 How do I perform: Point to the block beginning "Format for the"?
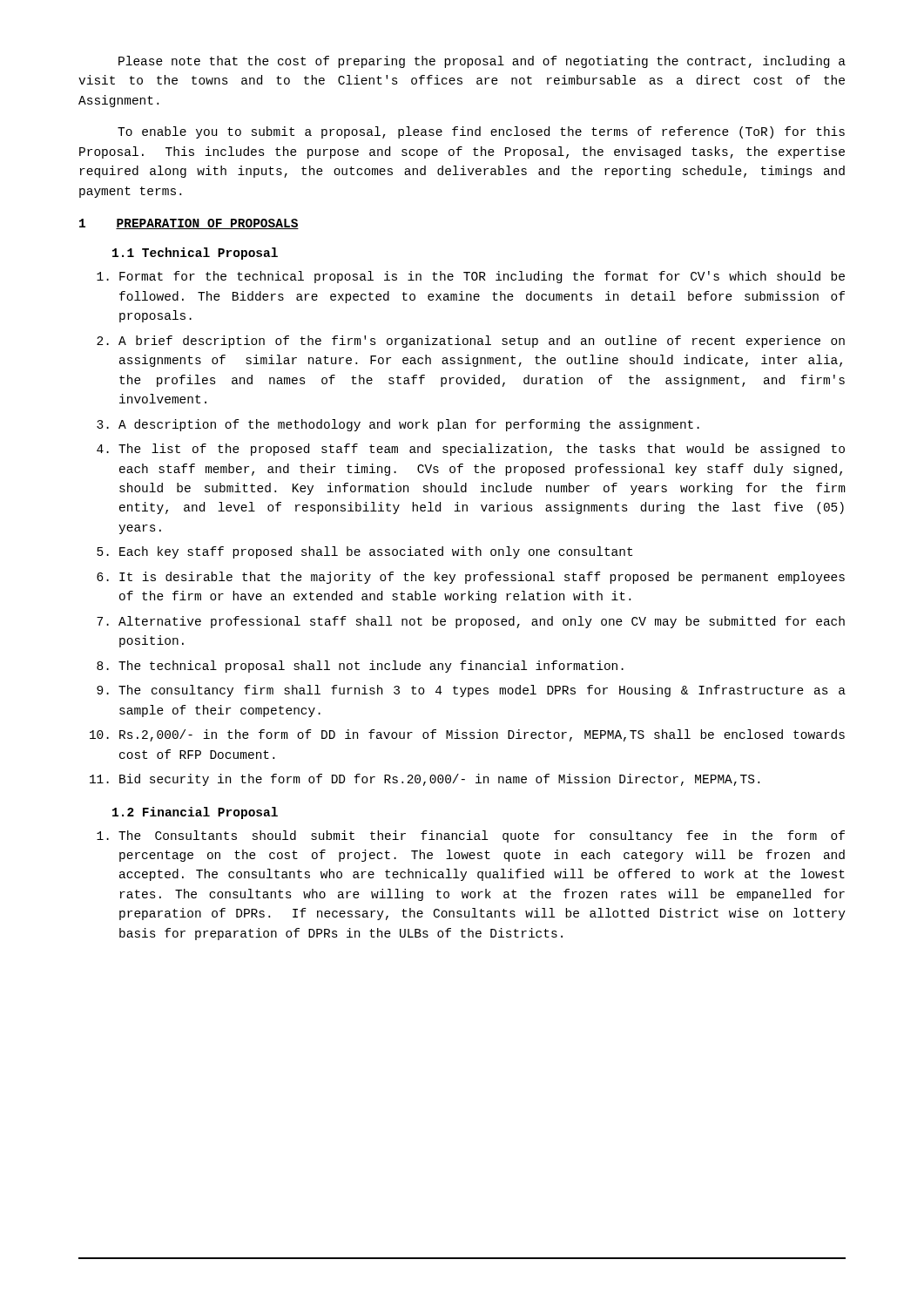coord(462,297)
